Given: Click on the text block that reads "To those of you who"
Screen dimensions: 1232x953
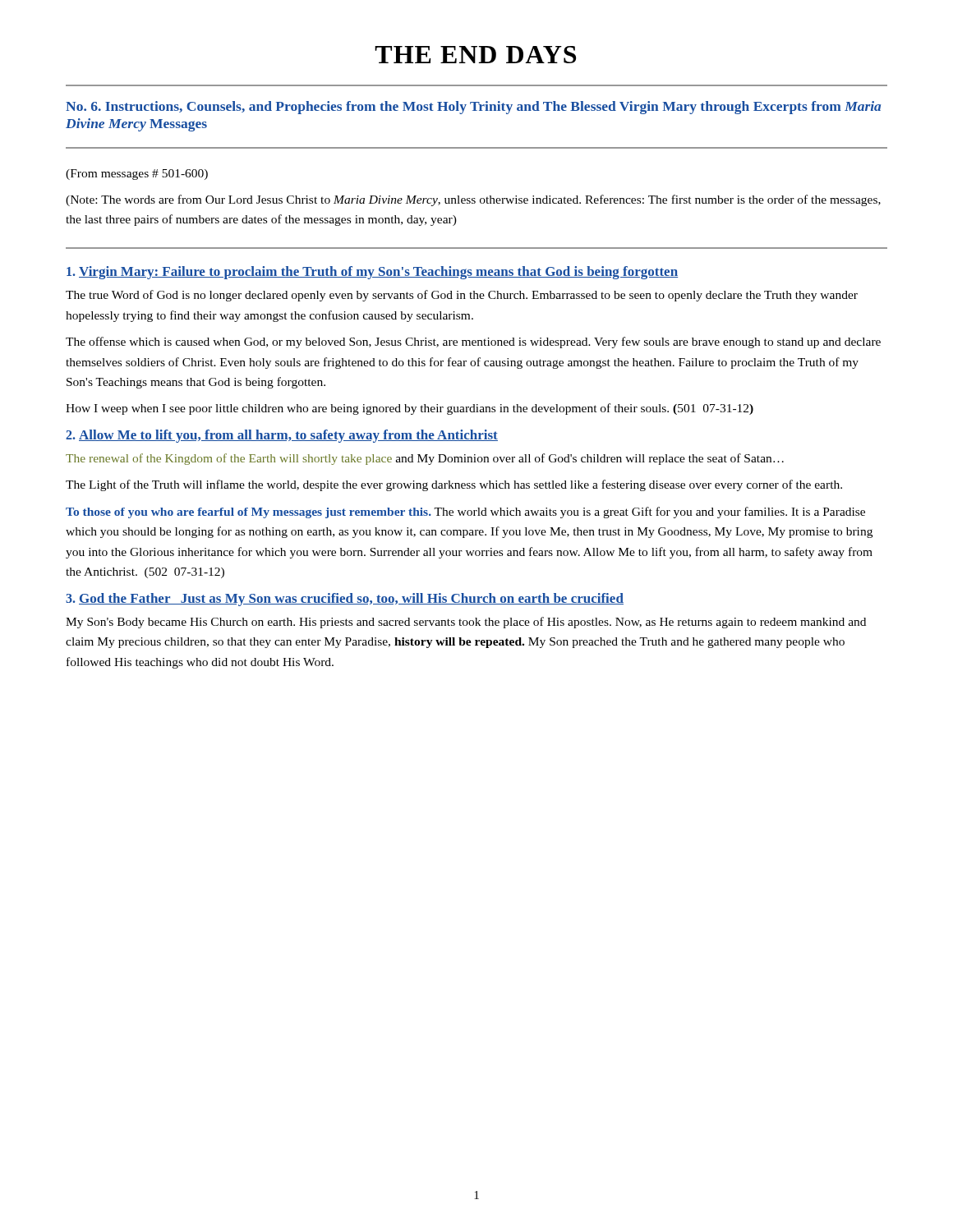Looking at the screenshot, I should coord(469,541).
